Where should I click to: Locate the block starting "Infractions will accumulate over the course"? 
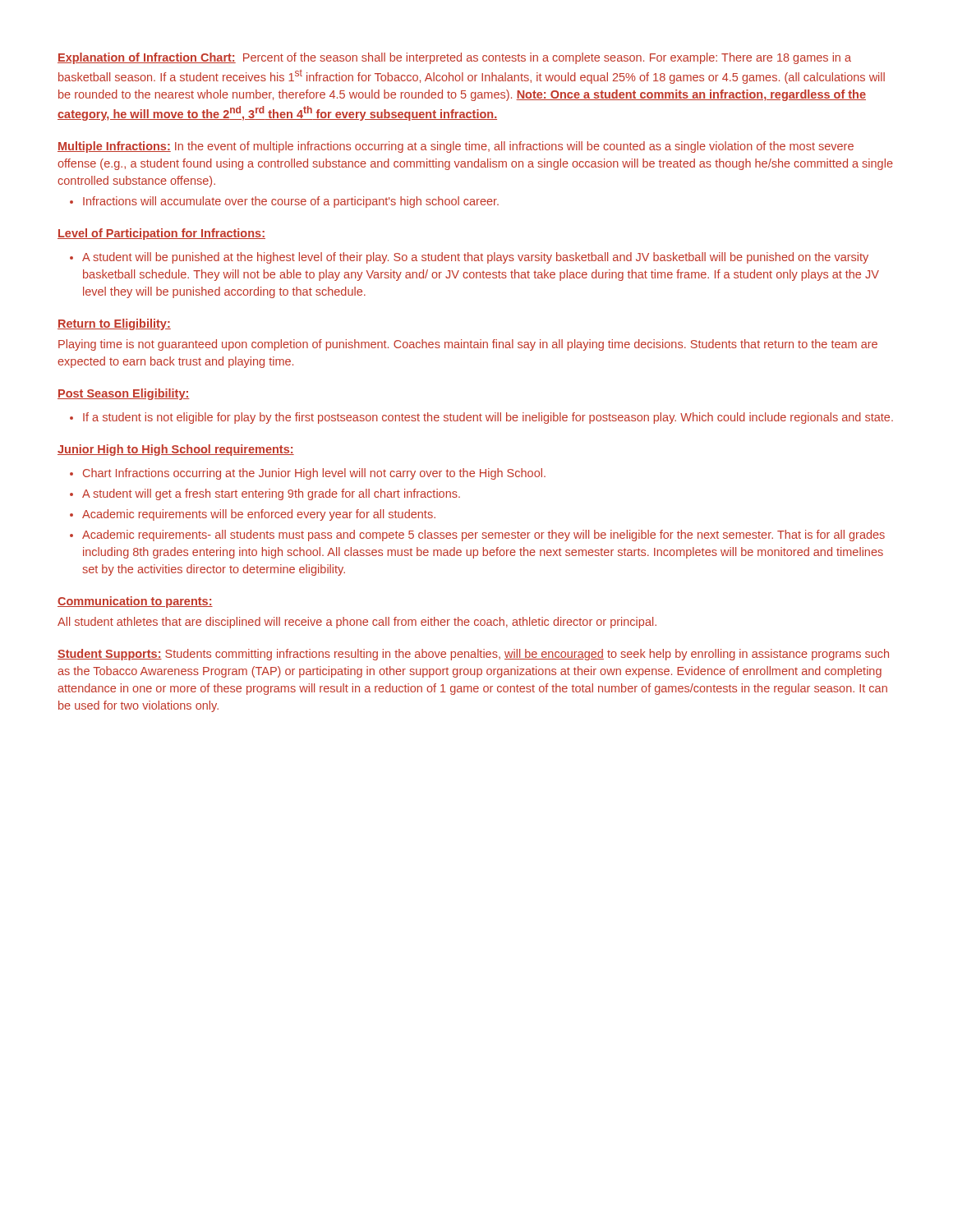click(x=291, y=201)
